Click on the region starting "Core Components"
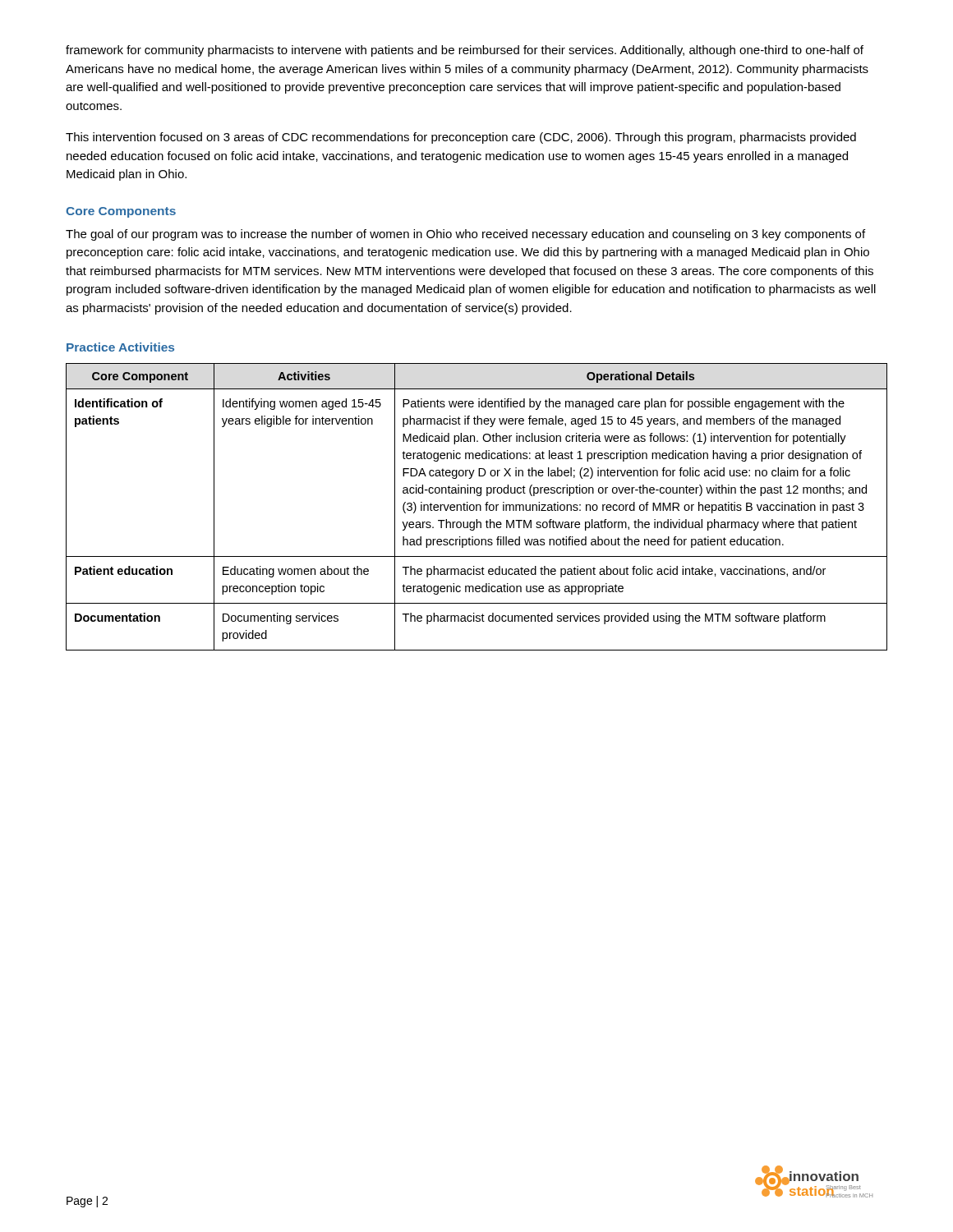Viewport: 953px width, 1232px height. 121,210
